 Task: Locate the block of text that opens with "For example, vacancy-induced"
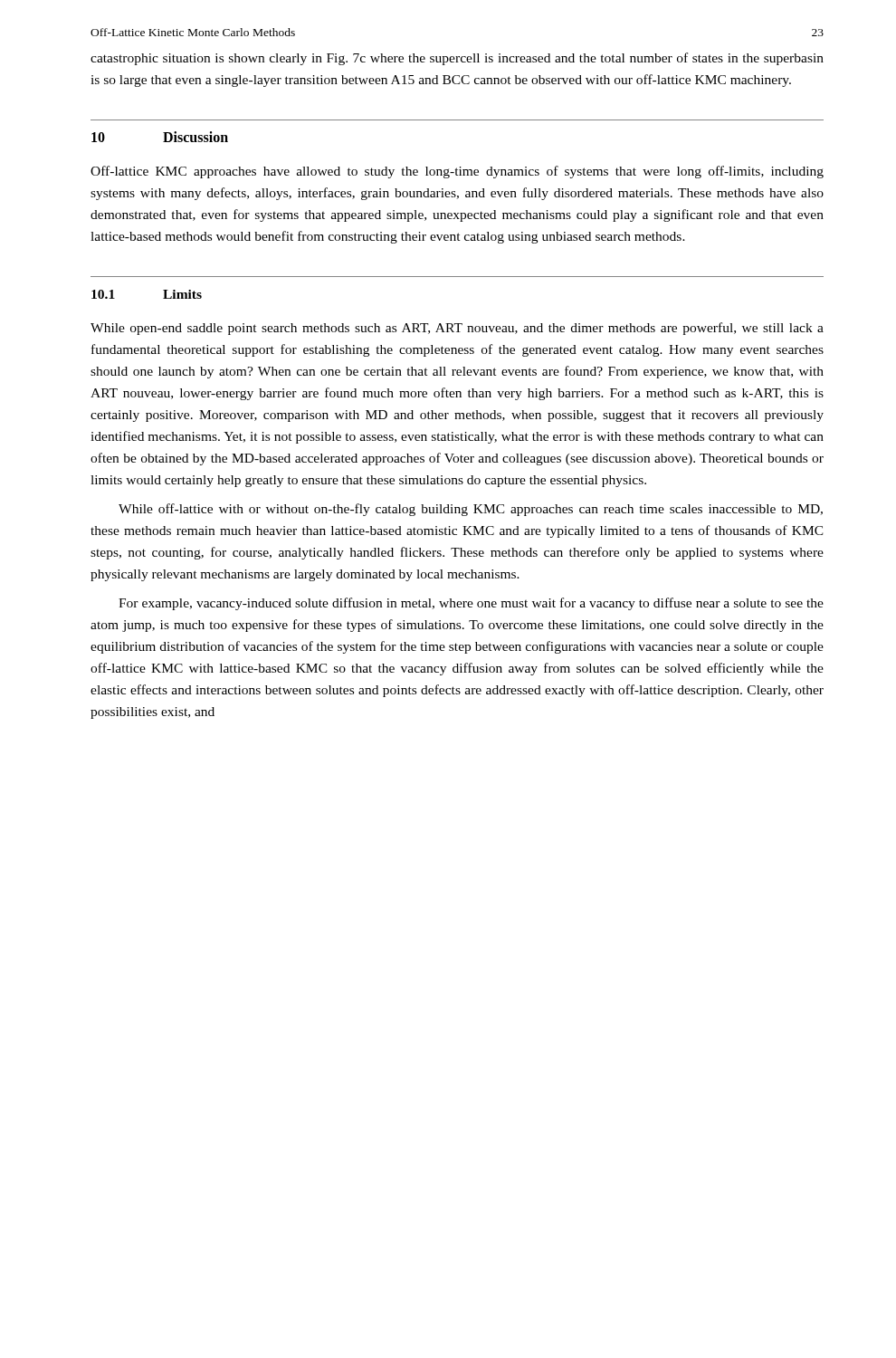(x=457, y=657)
